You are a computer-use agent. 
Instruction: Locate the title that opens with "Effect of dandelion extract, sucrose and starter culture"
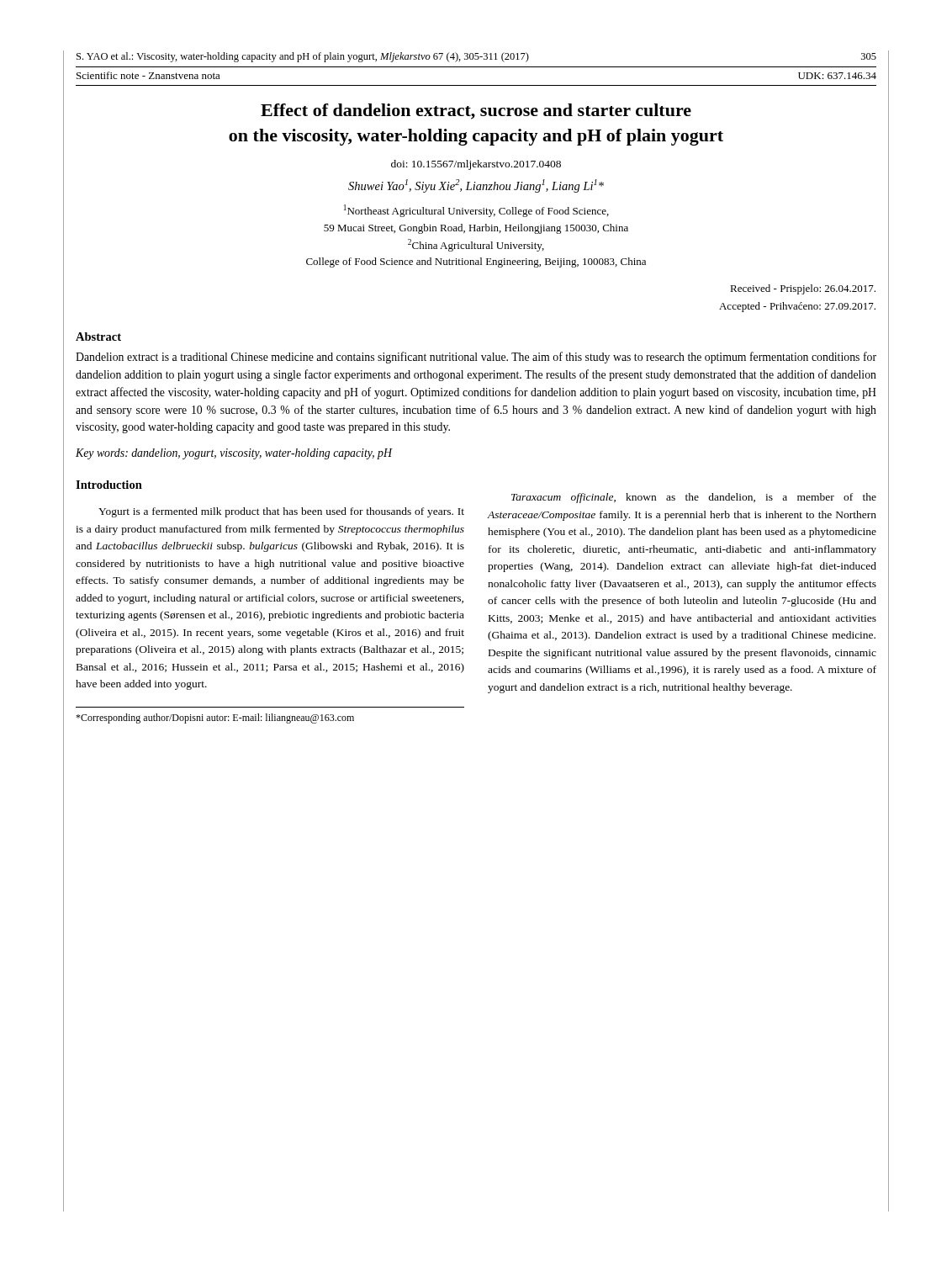(476, 123)
